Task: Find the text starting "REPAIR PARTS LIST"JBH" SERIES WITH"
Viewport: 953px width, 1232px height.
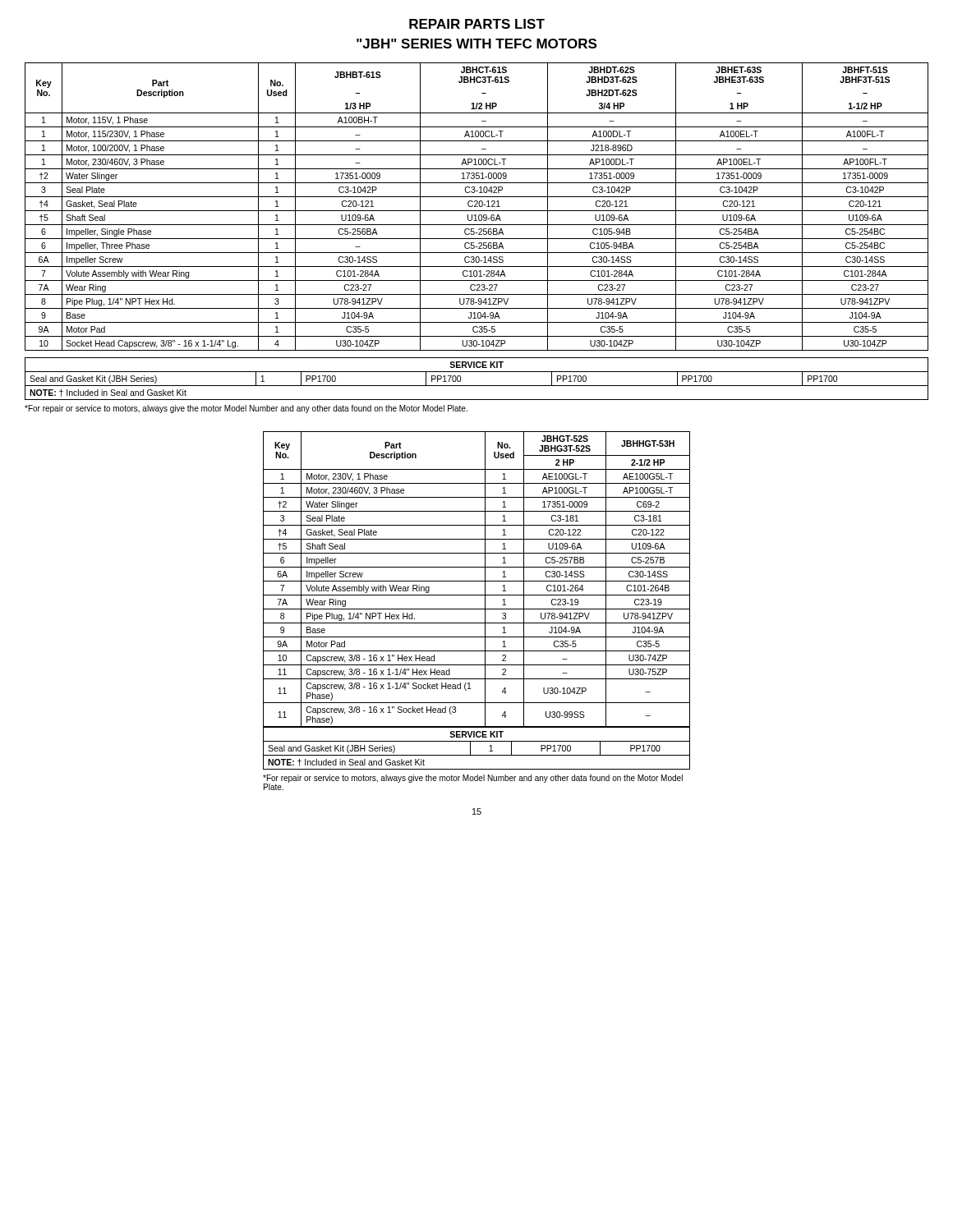Action: [x=476, y=34]
